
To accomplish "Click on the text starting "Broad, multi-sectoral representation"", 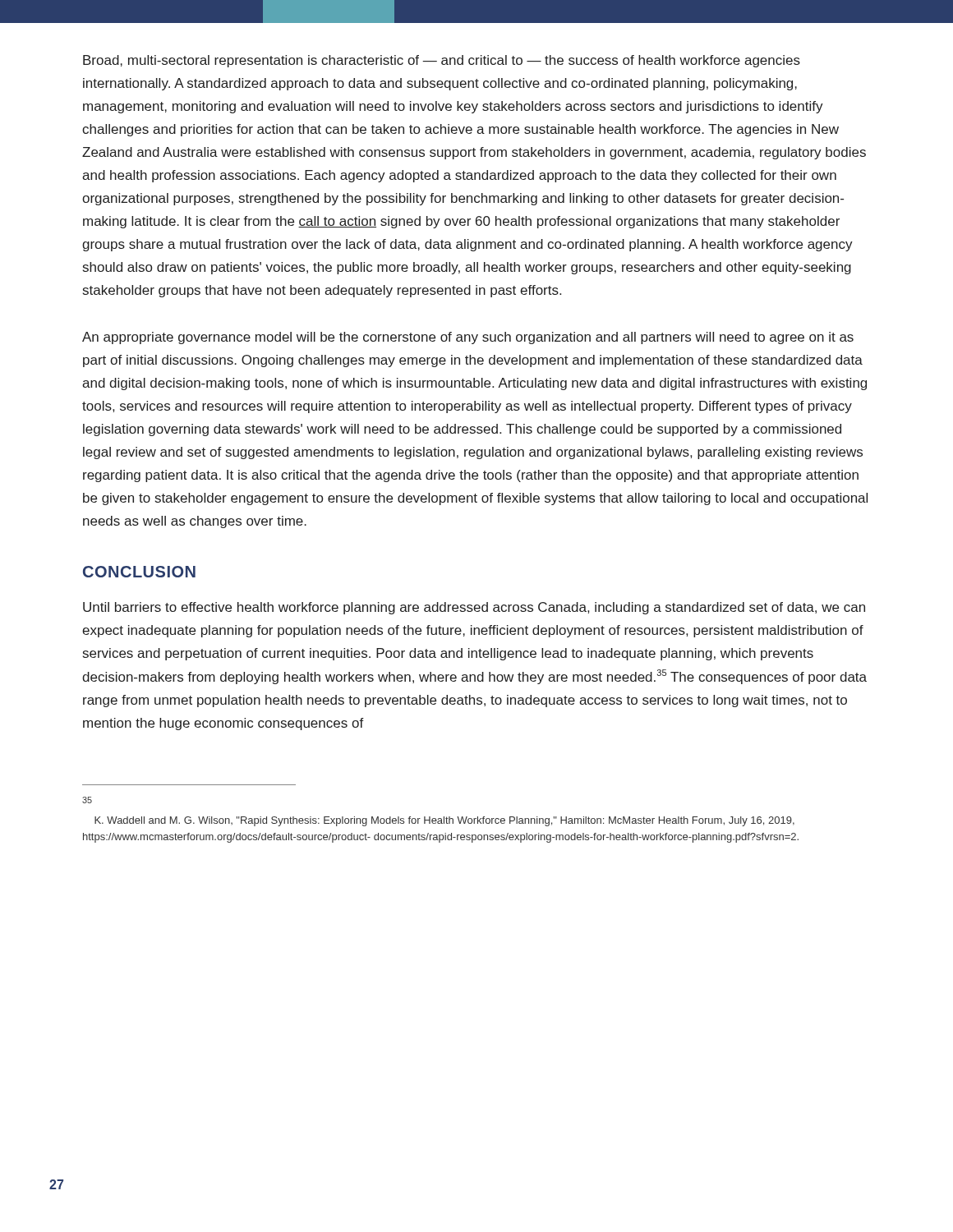I will coord(476,291).
